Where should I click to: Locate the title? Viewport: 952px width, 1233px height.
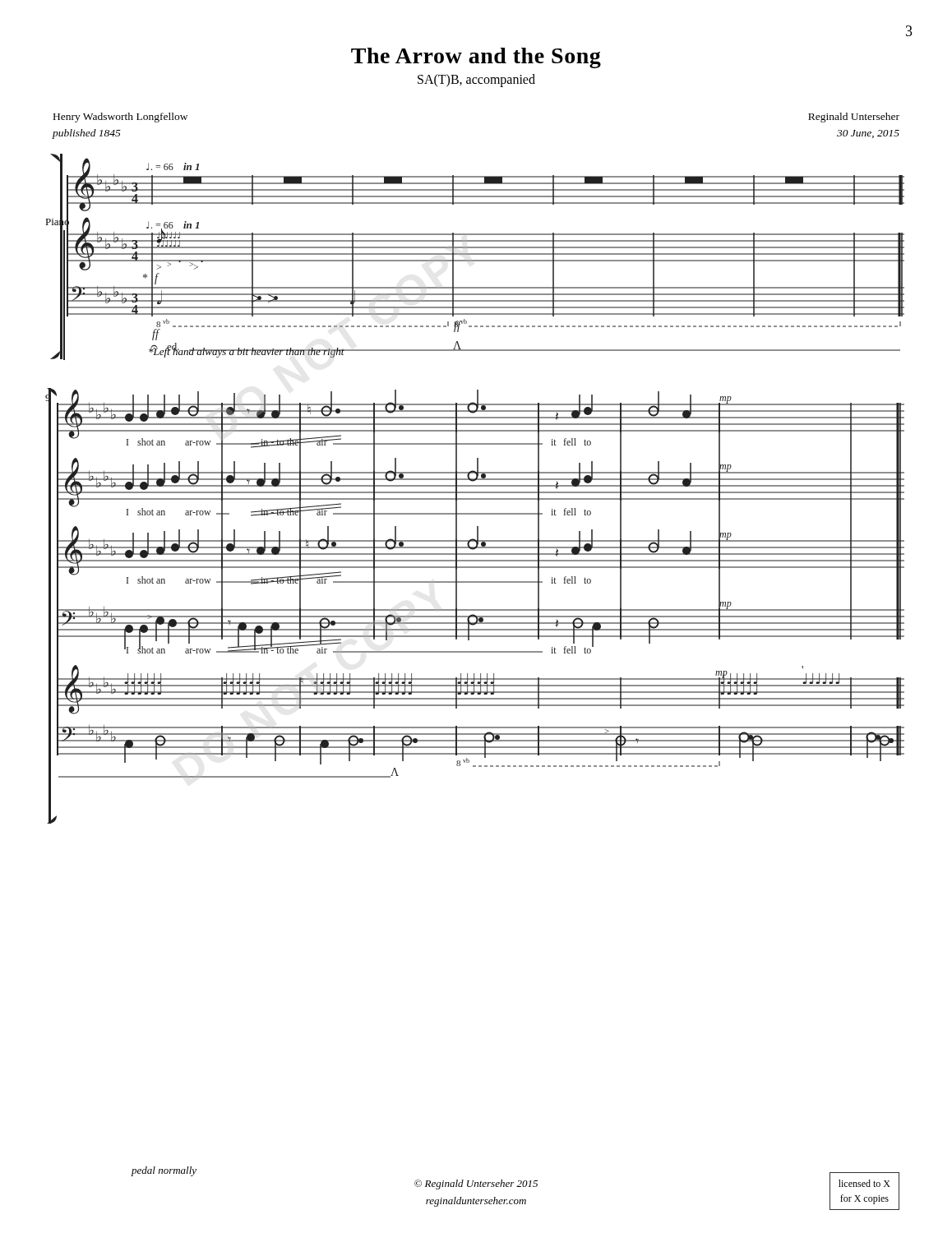[476, 65]
